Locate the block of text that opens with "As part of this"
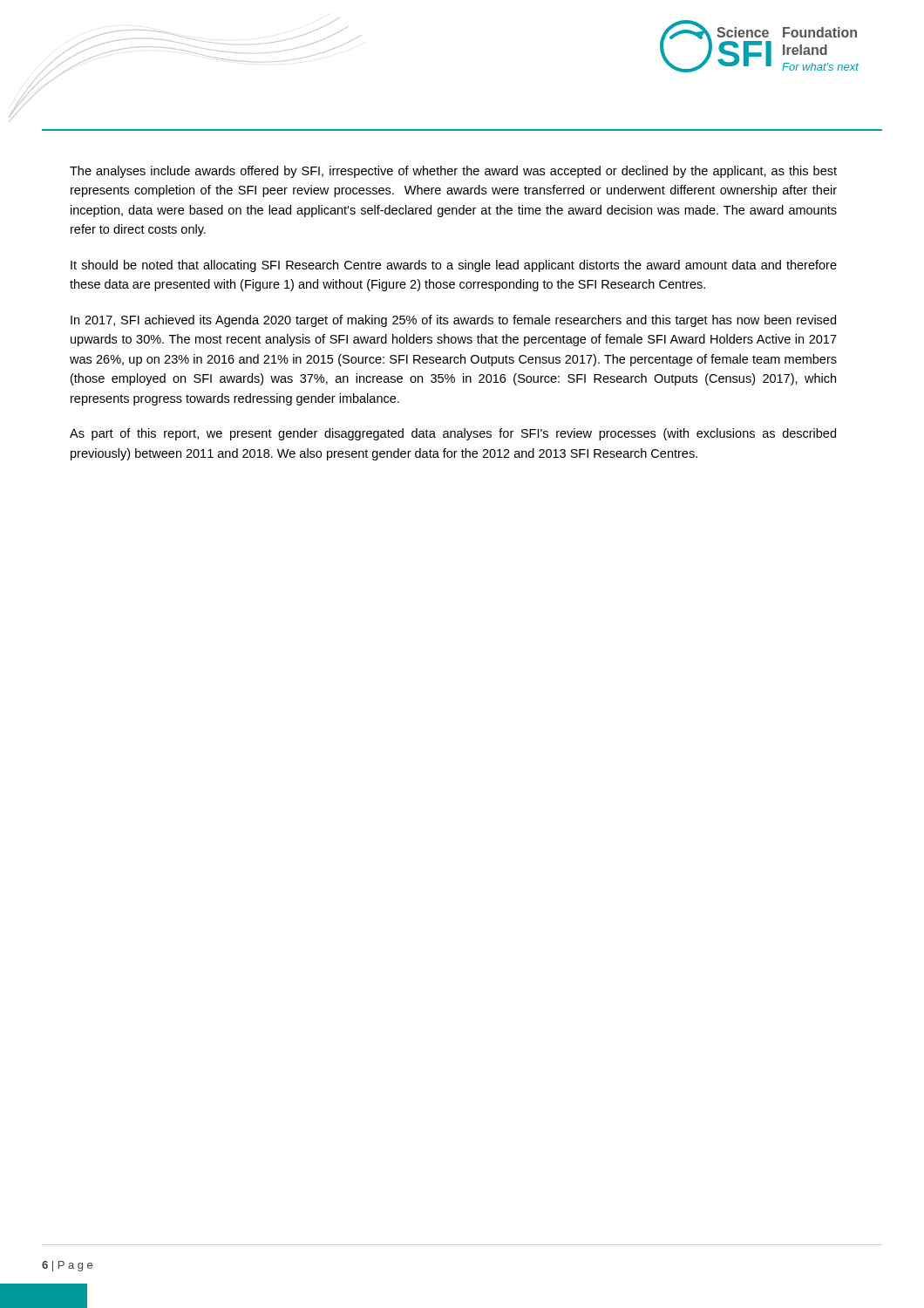Screen dimensions: 1308x924 pos(453,444)
